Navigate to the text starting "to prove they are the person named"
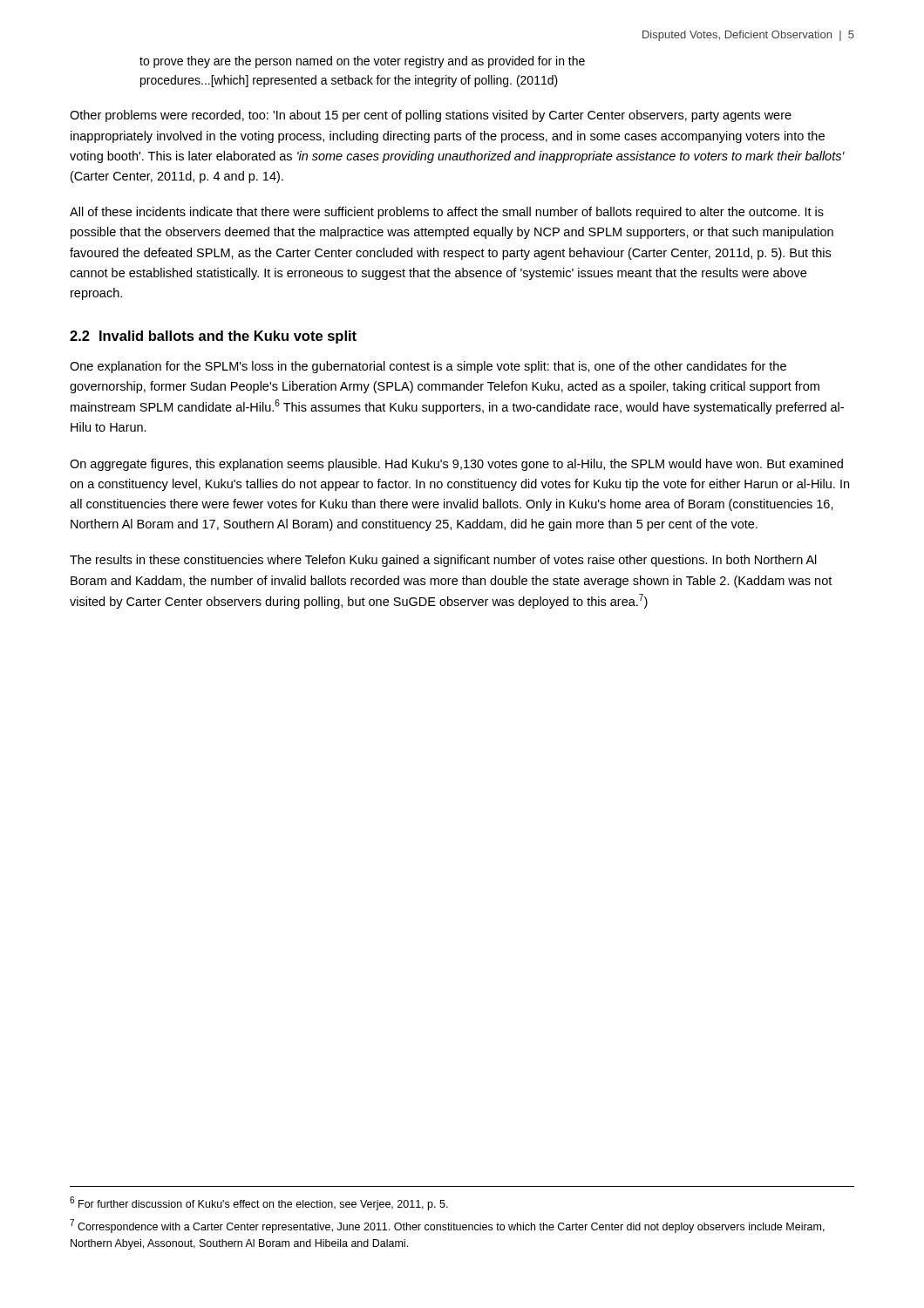Screen dimensions: 1308x924 [x=362, y=71]
